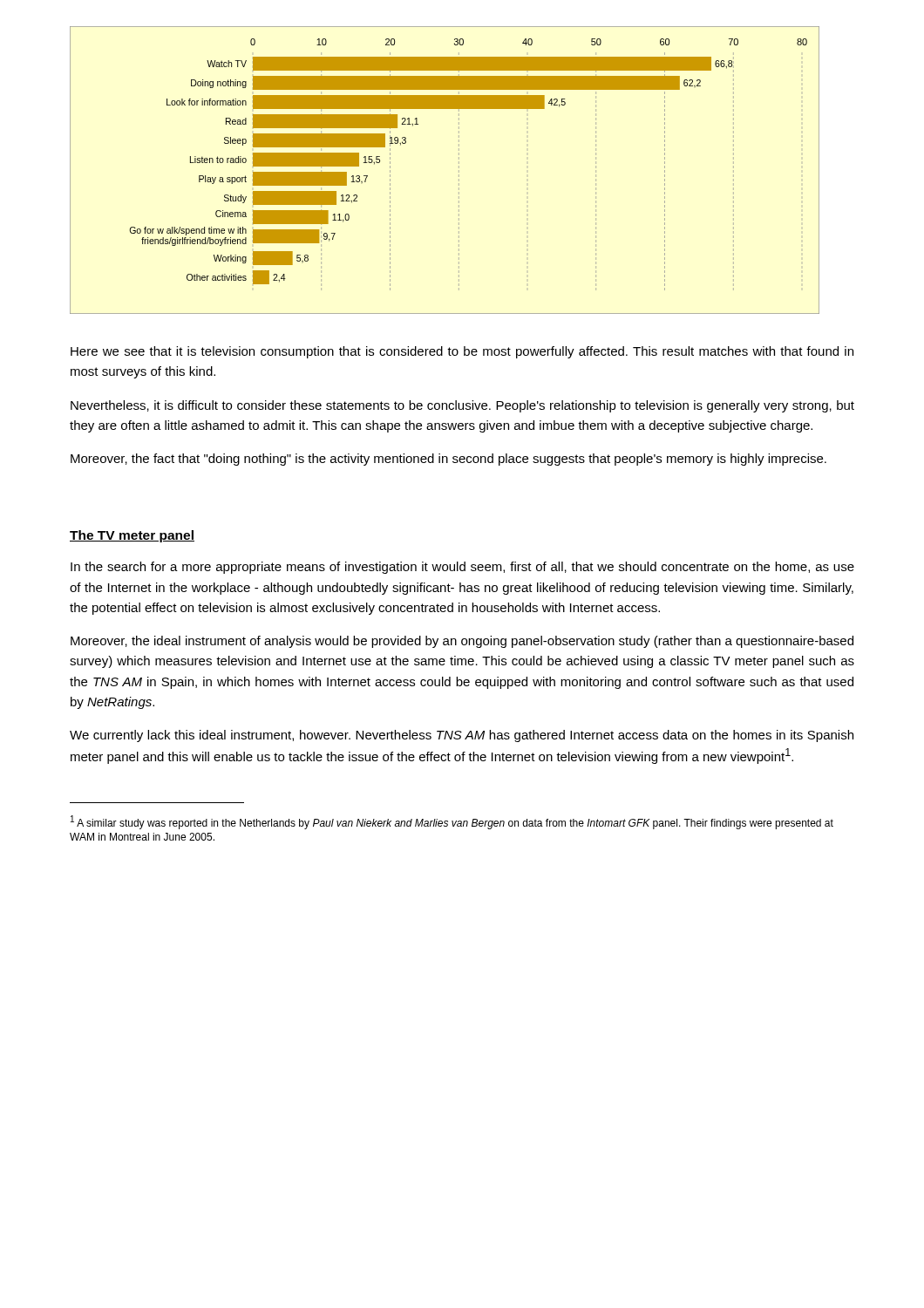Find the text block with the text "In the search for"
924x1308 pixels.
coord(462,587)
